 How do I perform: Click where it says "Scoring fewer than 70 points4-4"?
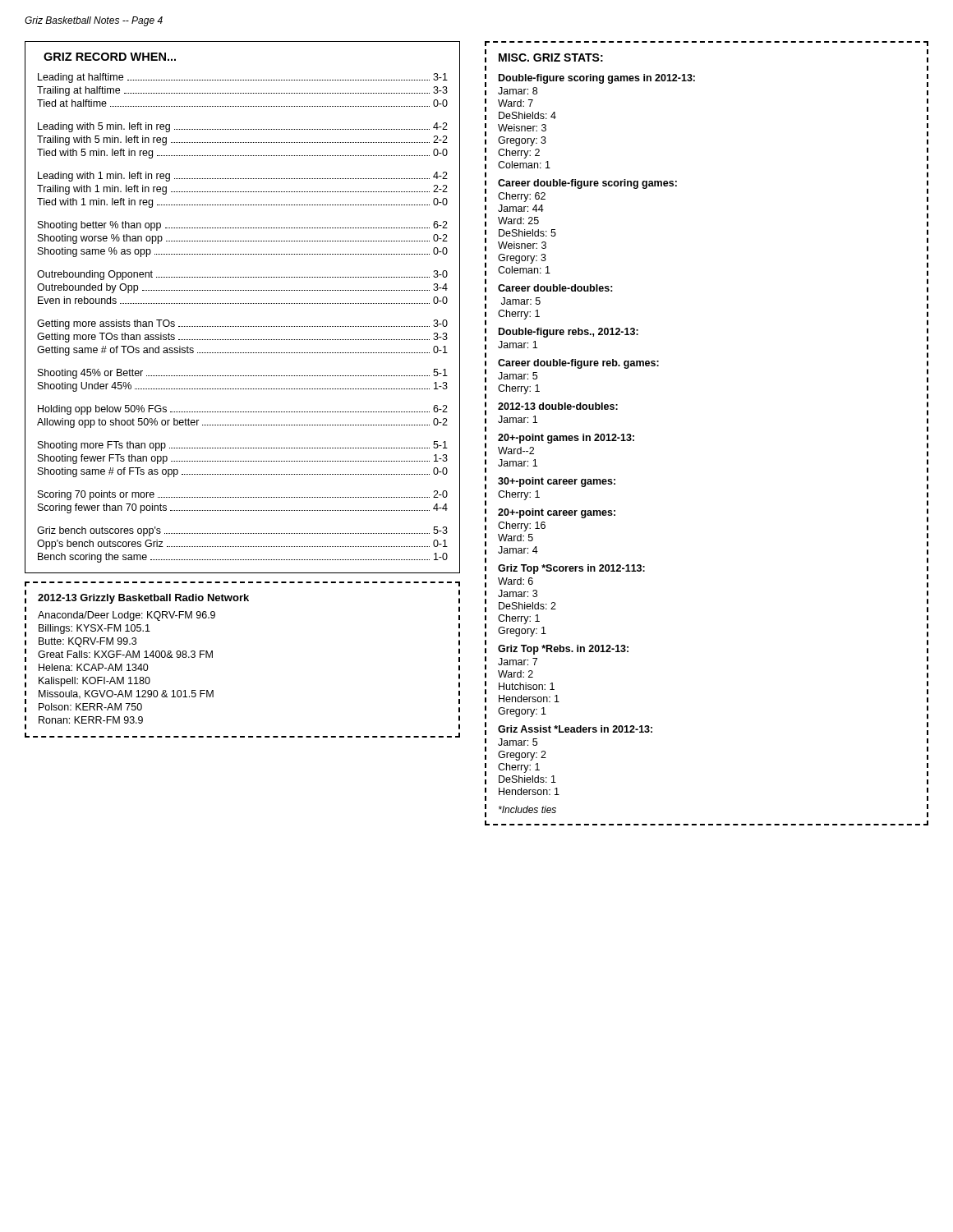(x=242, y=508)
